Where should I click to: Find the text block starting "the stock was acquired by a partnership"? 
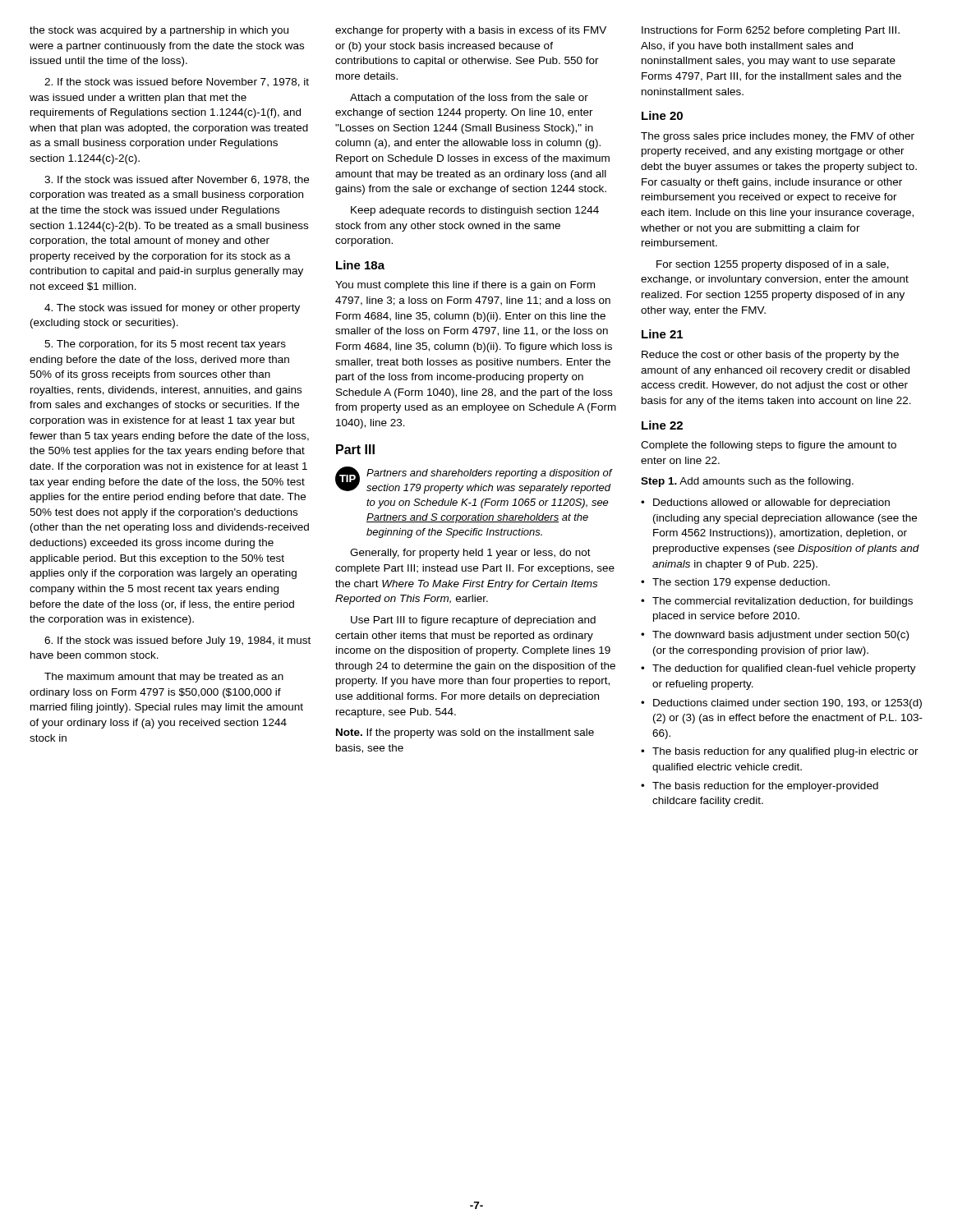point(171,46)
